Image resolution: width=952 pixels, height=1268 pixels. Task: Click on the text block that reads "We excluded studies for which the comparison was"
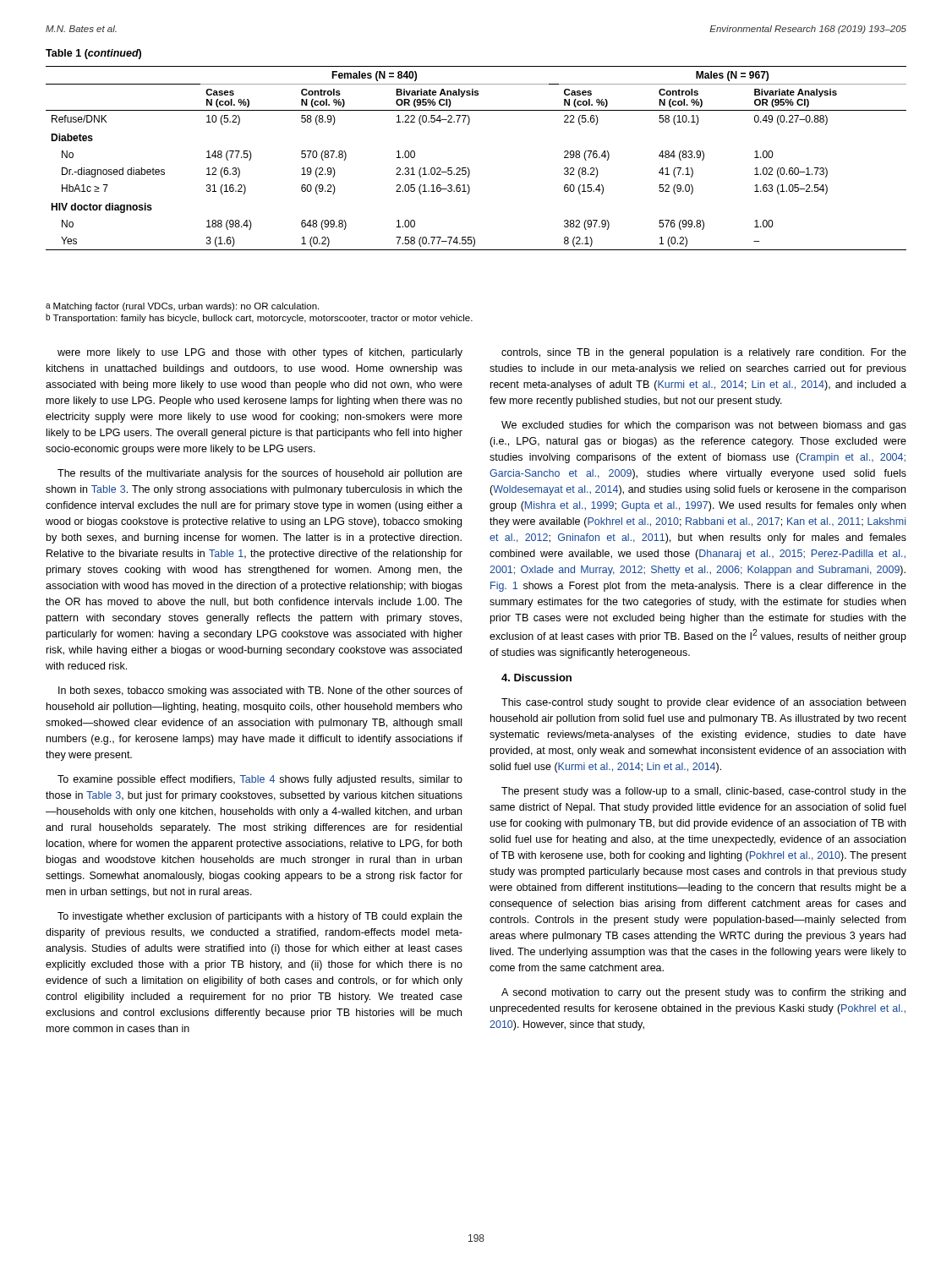pos(698,539)
